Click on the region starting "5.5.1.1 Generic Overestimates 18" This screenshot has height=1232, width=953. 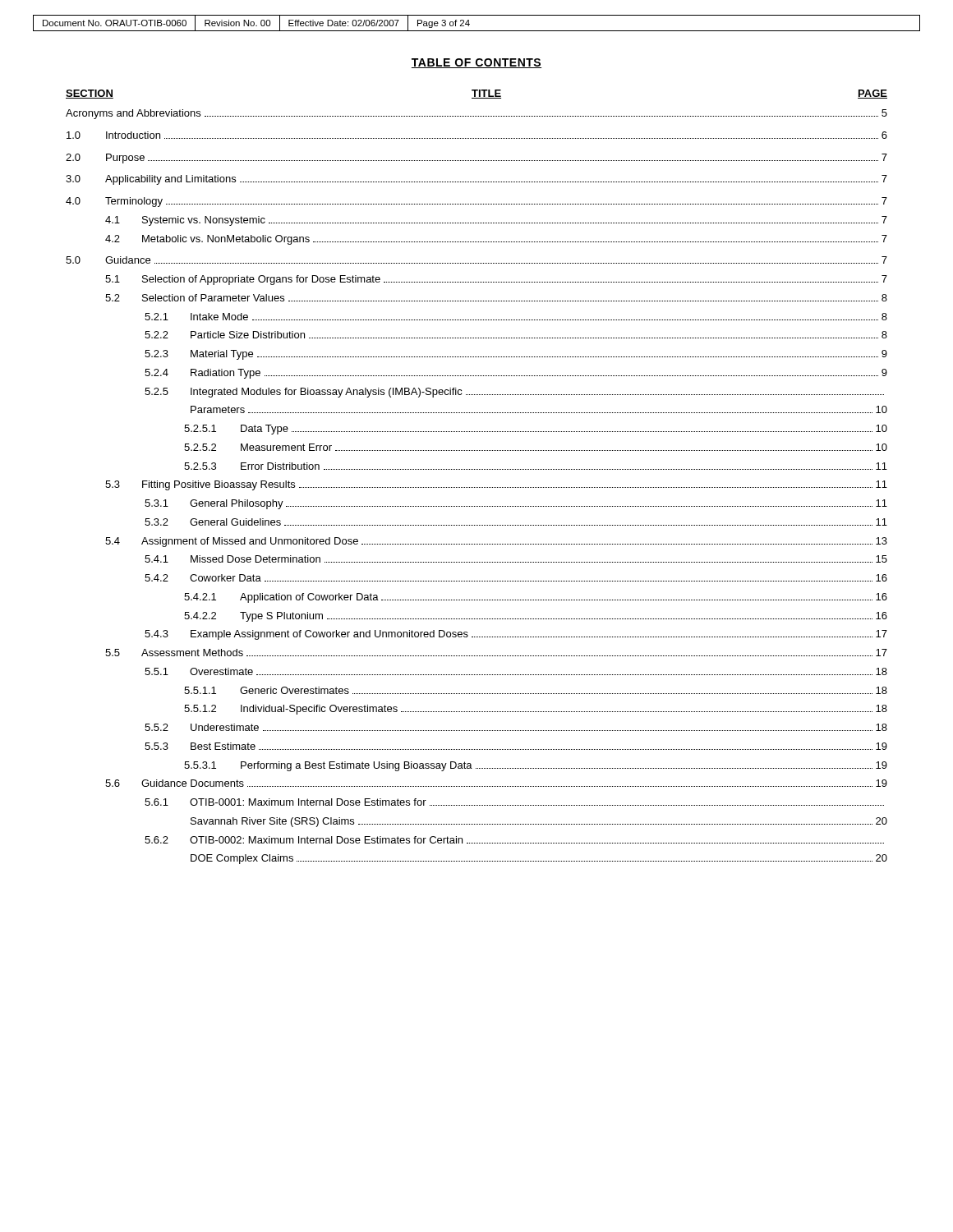coord(536,691)
